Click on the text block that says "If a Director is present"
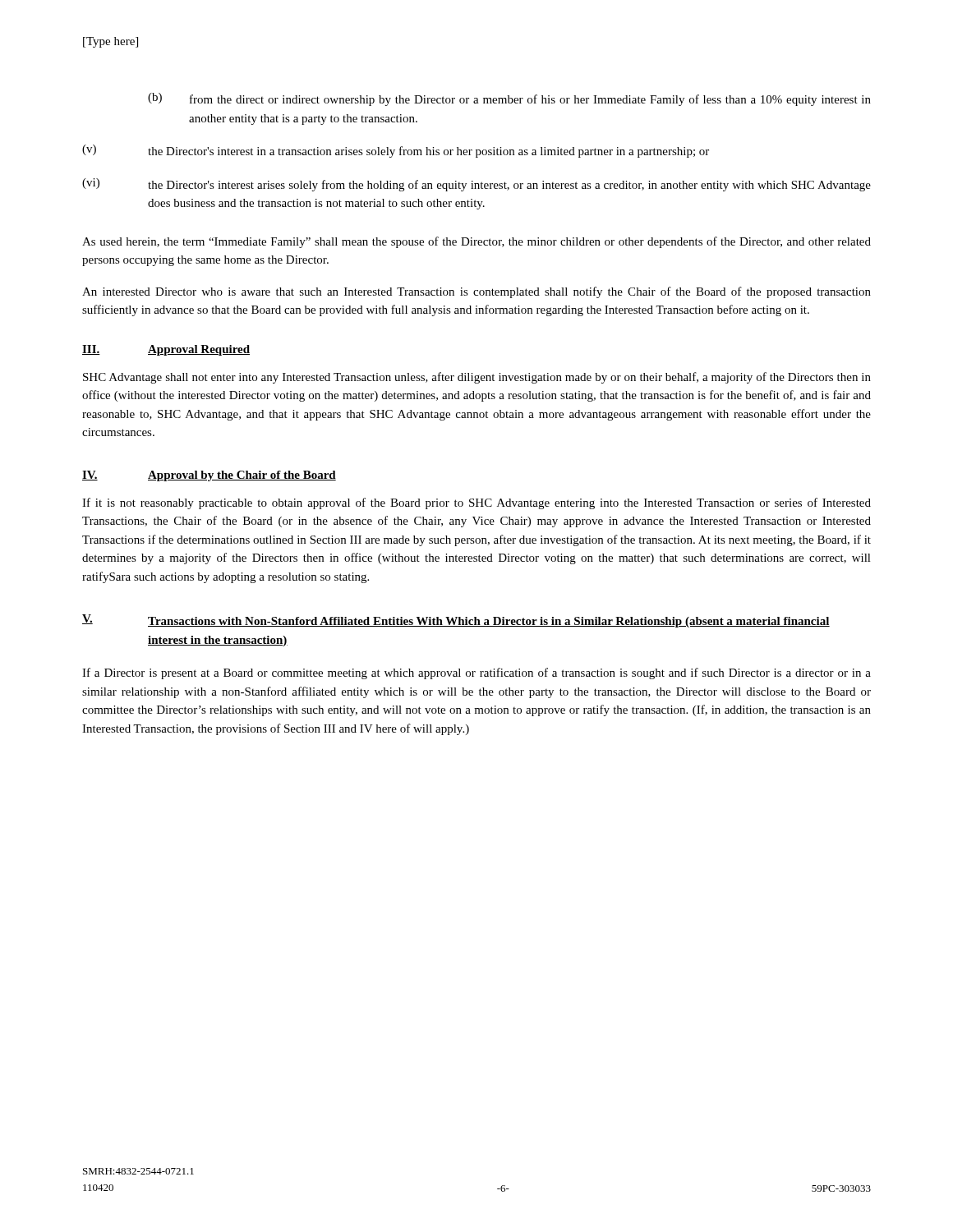Viewport: 953px width, 1232px height. [476, 700]
